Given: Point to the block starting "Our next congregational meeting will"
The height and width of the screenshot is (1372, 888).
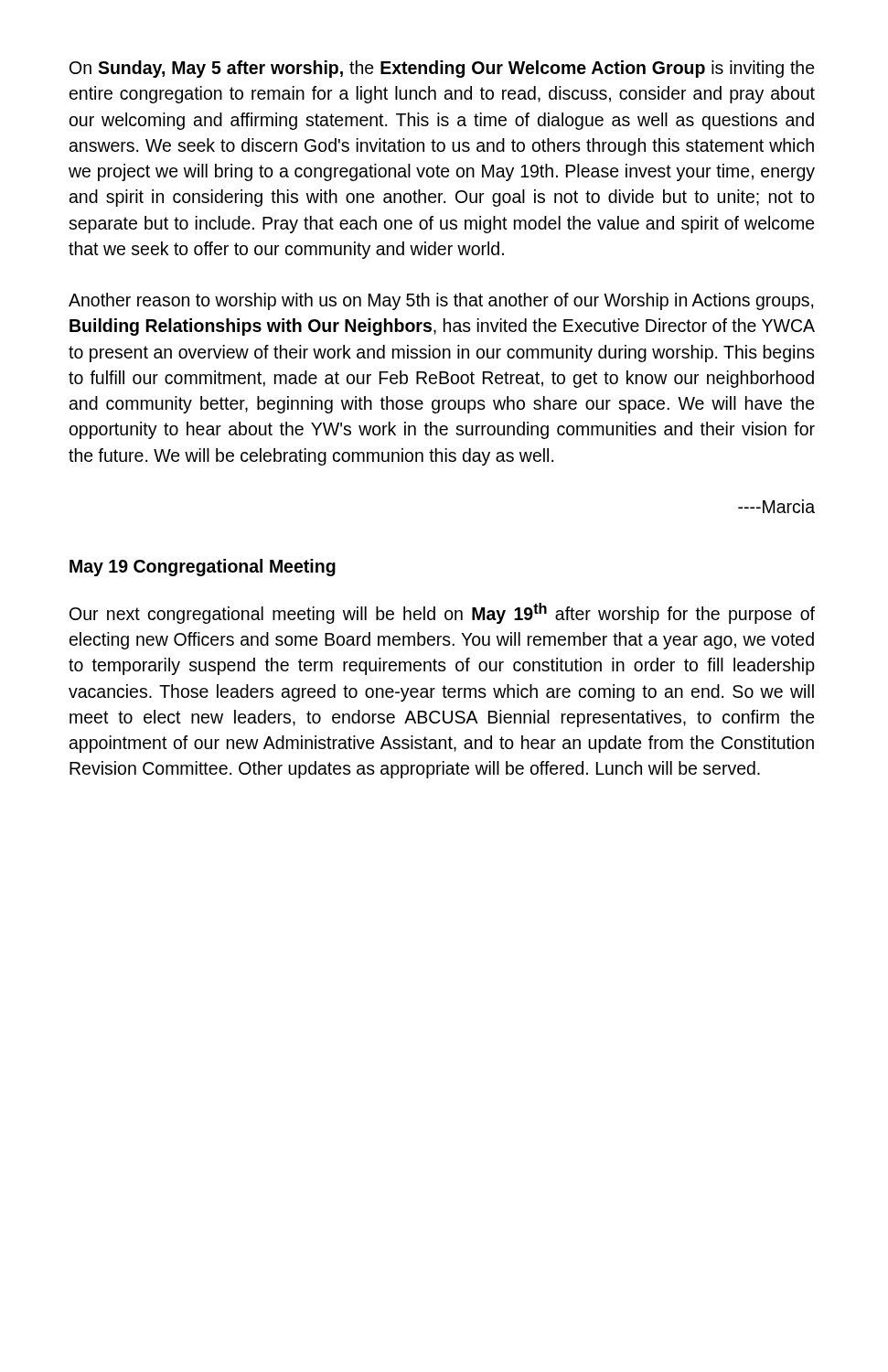Looking at the screenshot, I should (x=442, y=689).
